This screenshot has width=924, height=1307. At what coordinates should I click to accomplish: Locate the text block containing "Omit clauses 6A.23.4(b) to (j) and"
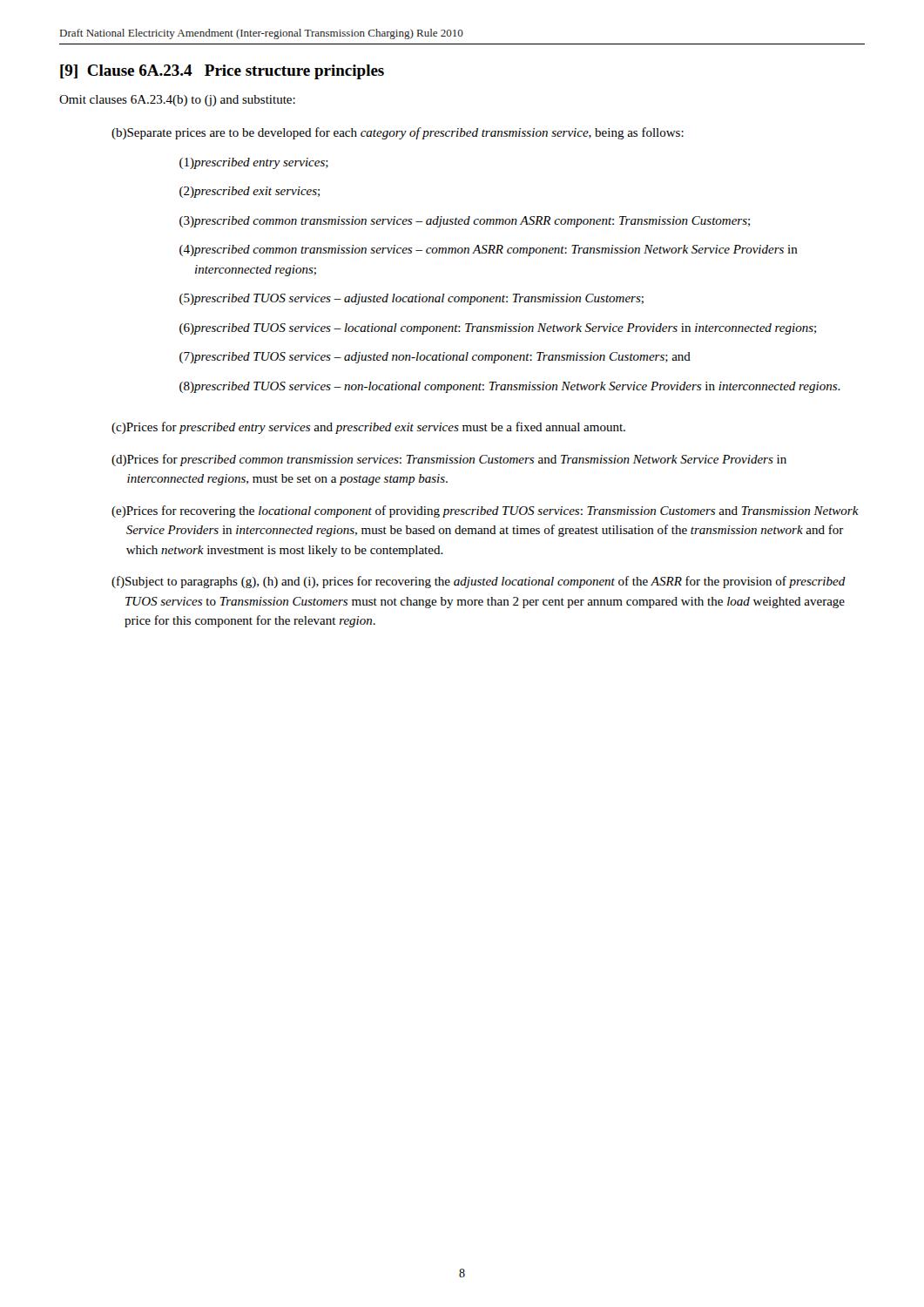click(178, 99)
